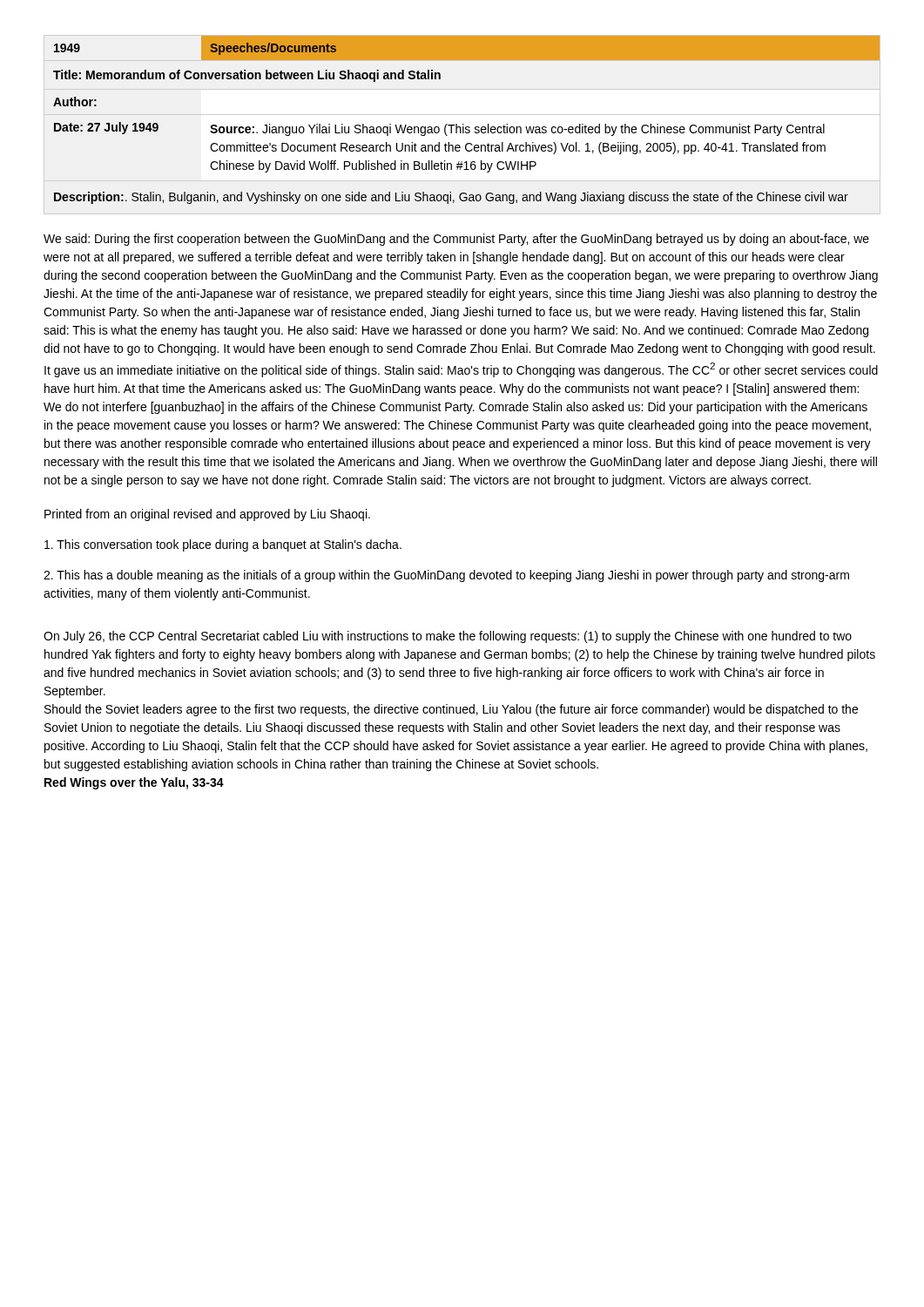The width and height of the screenshot is (924, 1307).
Task: Navigate to the block starting "Description:. Stalin, Bulganin,"
Action: [450, 197]
